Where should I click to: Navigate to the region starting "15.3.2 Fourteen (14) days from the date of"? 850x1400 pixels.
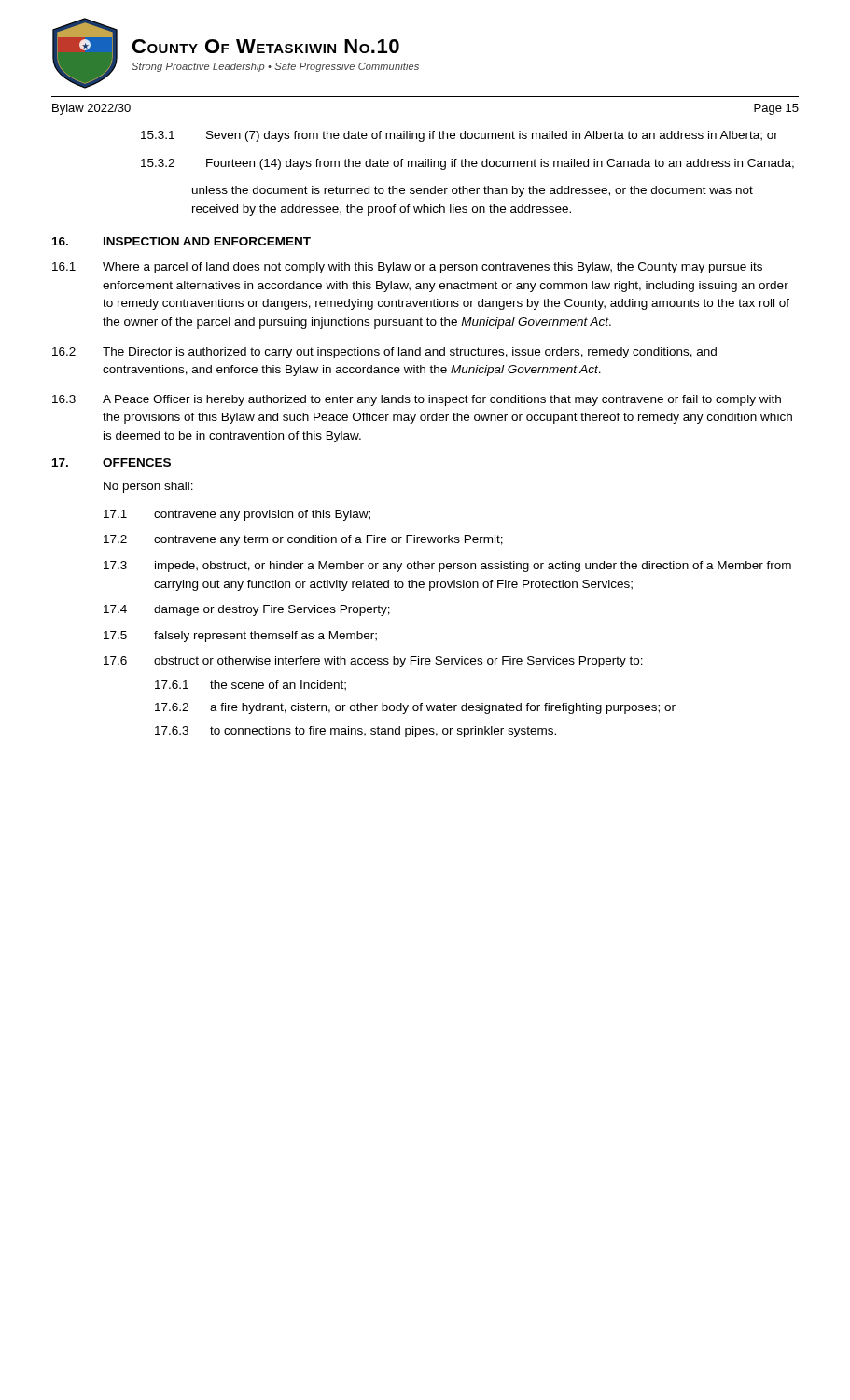pos(469,163)
